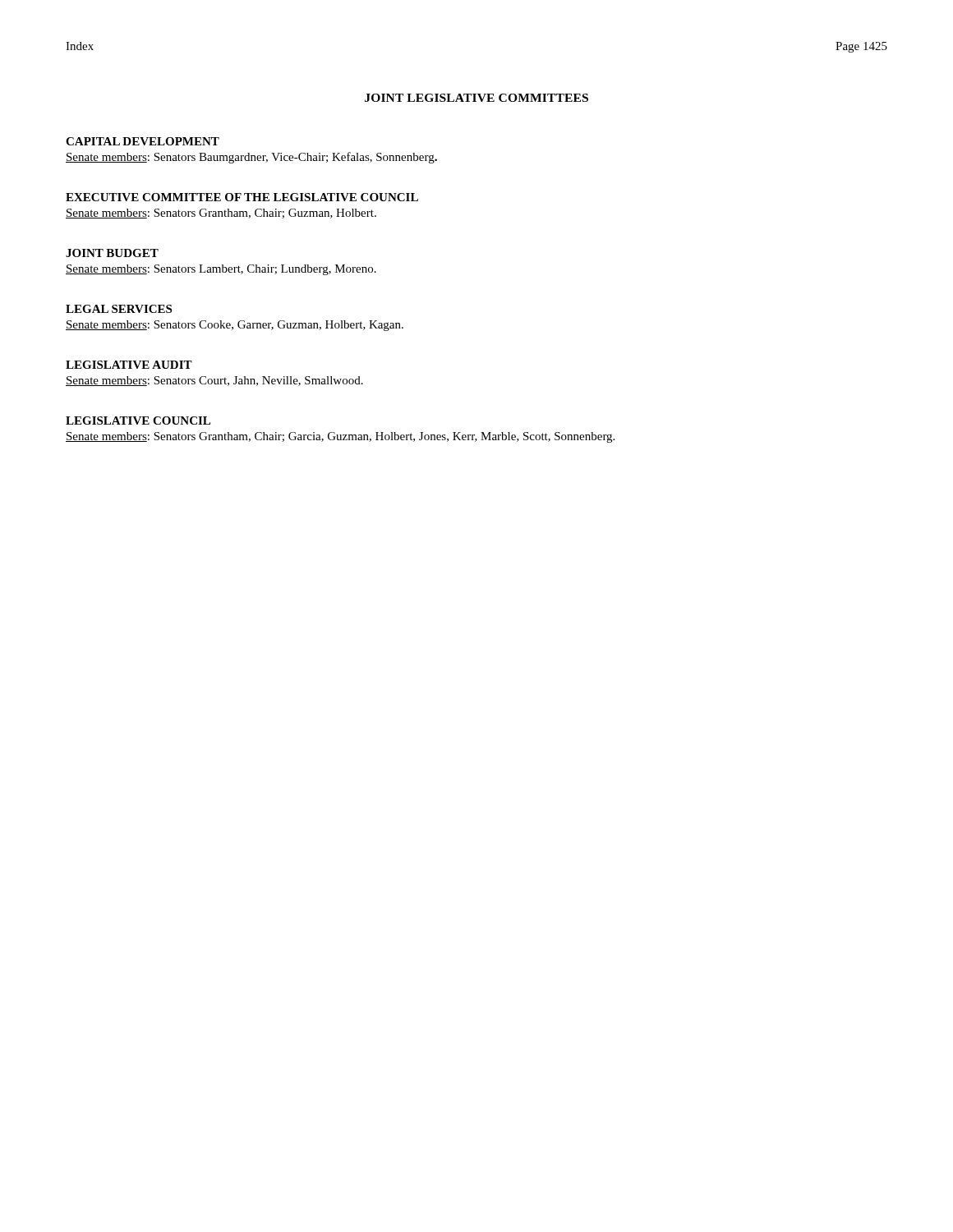Screen dimensions: 1232x953
Task: Locate the region starting "Senate members: Senators Baumgardner, Vice-Chair; Kefalas, Sonnenberg."
Action: (252, 157)
